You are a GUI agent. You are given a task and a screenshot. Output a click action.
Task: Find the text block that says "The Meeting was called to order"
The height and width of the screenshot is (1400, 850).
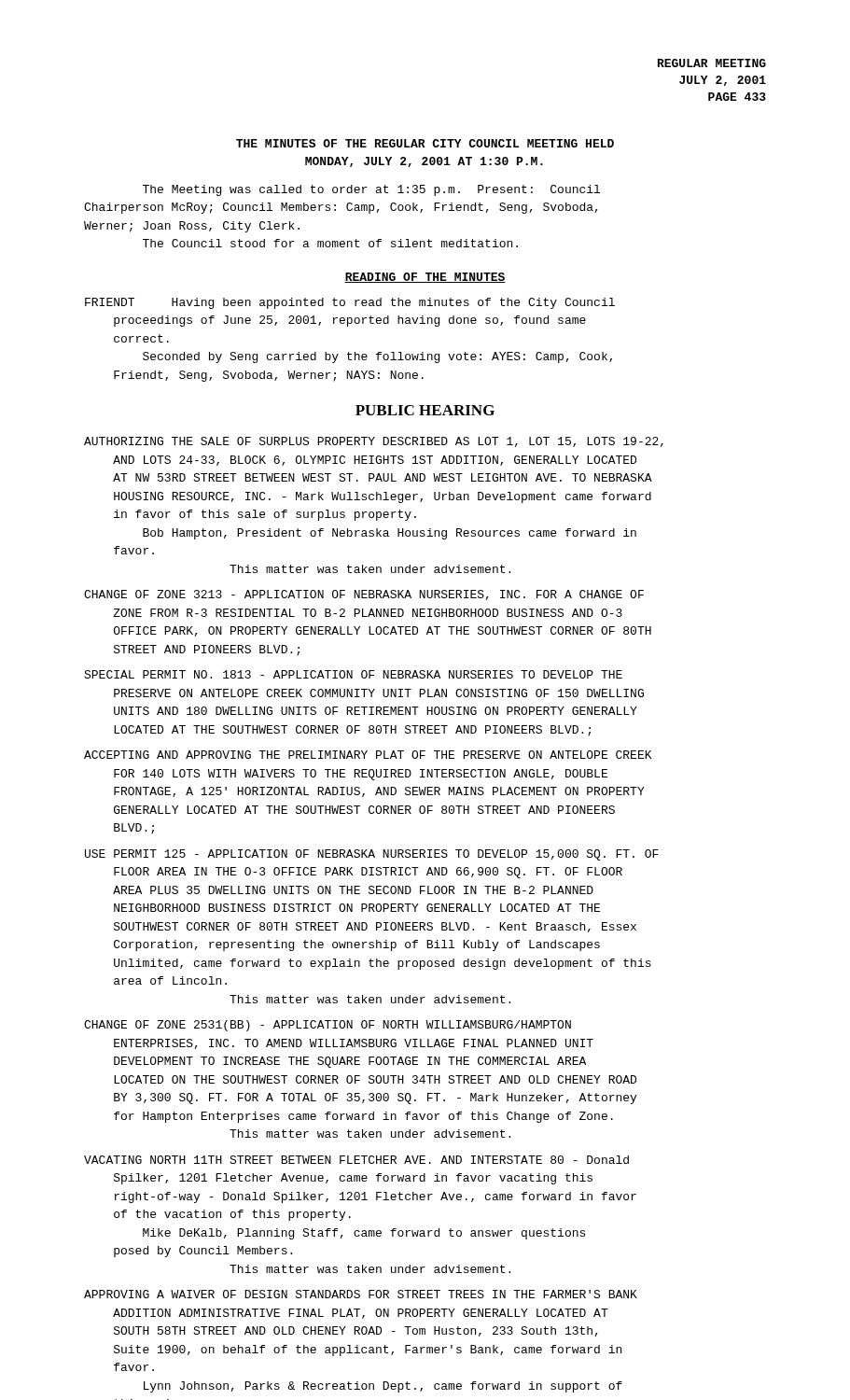pos(342,217)
